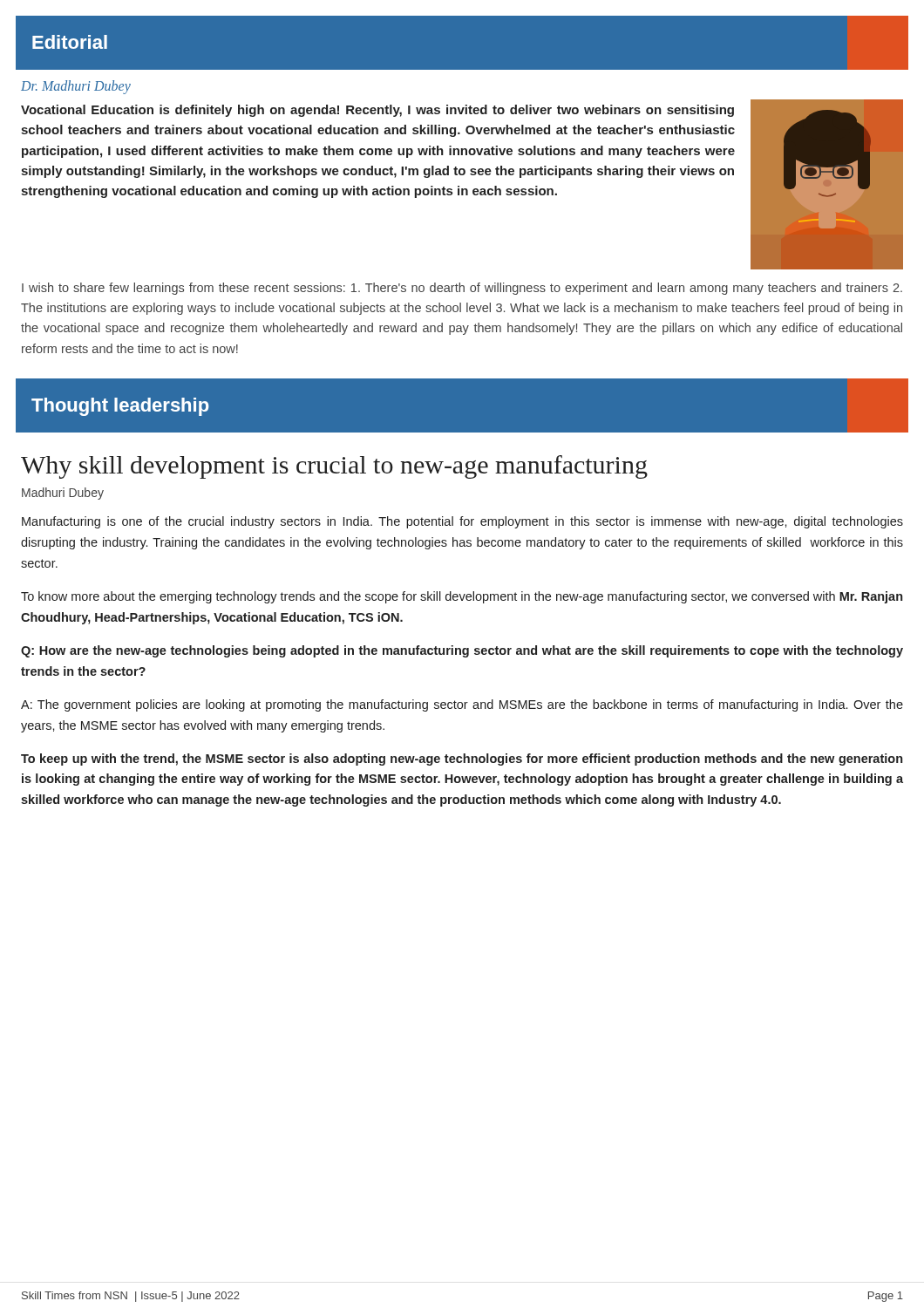Point to the region starting "Q: How are"
924x1308 pixels.
[x=462, y=661]
